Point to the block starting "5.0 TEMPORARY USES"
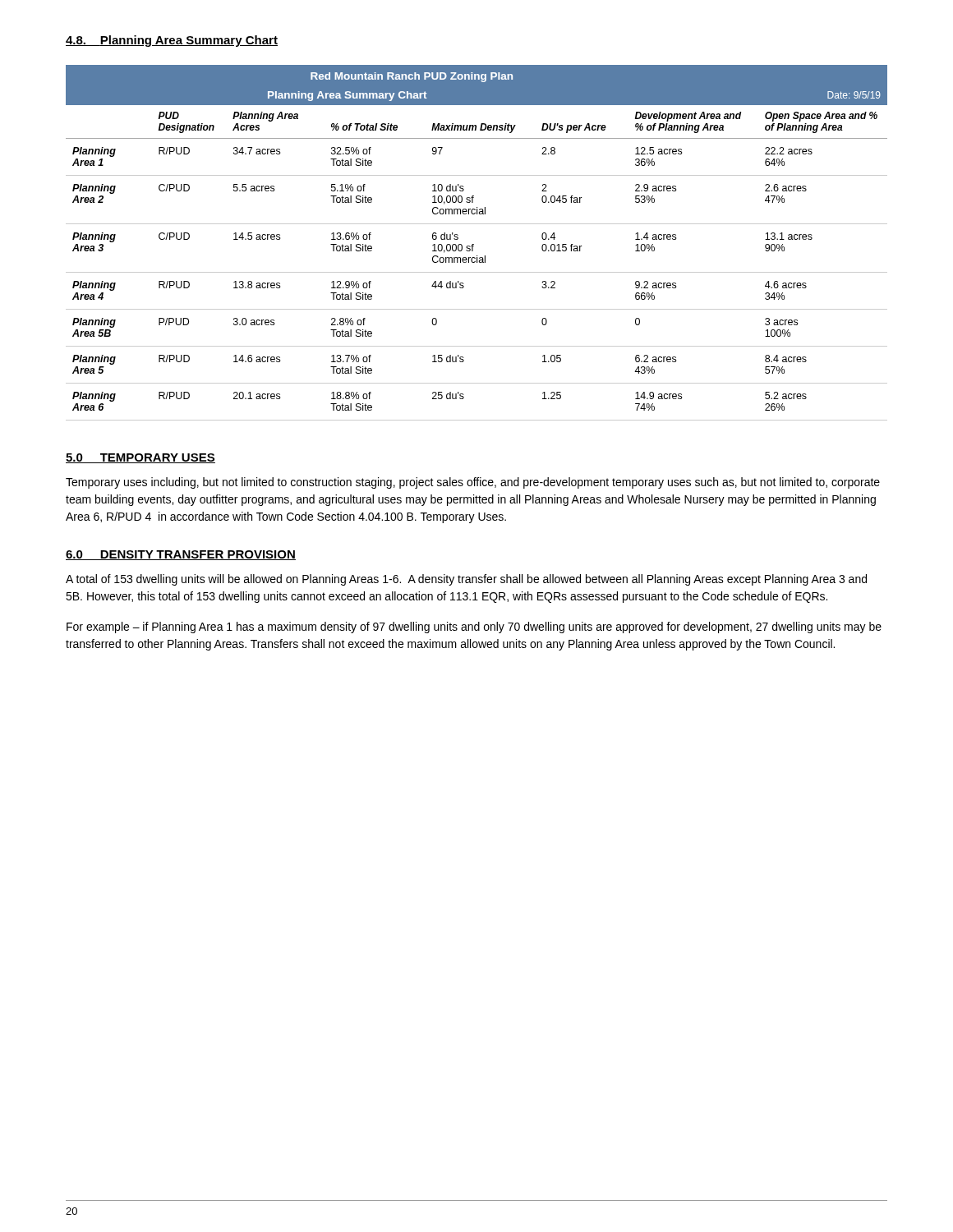 click(x=140, y=457)
